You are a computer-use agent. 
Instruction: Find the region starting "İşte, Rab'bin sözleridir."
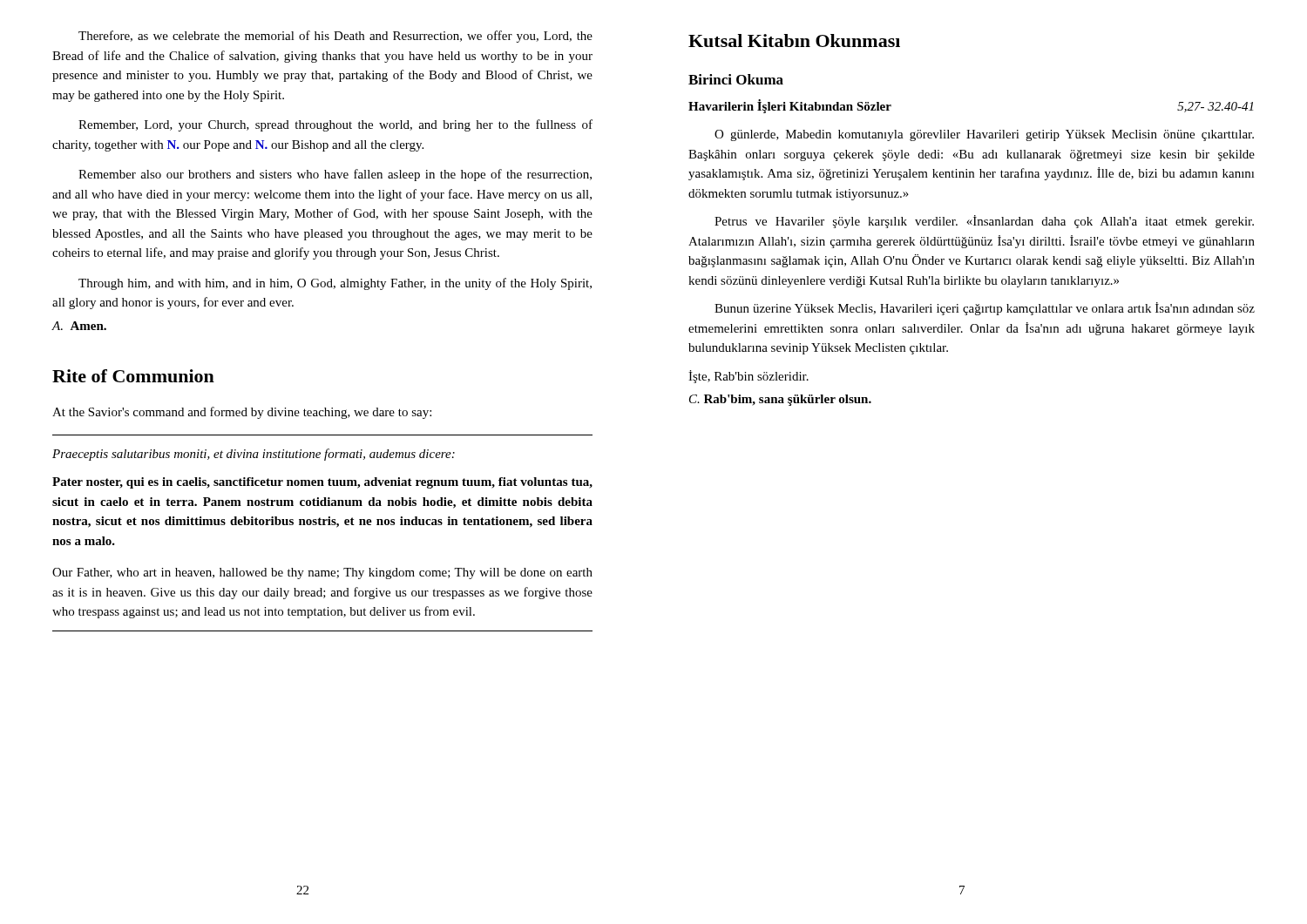pos(749,376)
